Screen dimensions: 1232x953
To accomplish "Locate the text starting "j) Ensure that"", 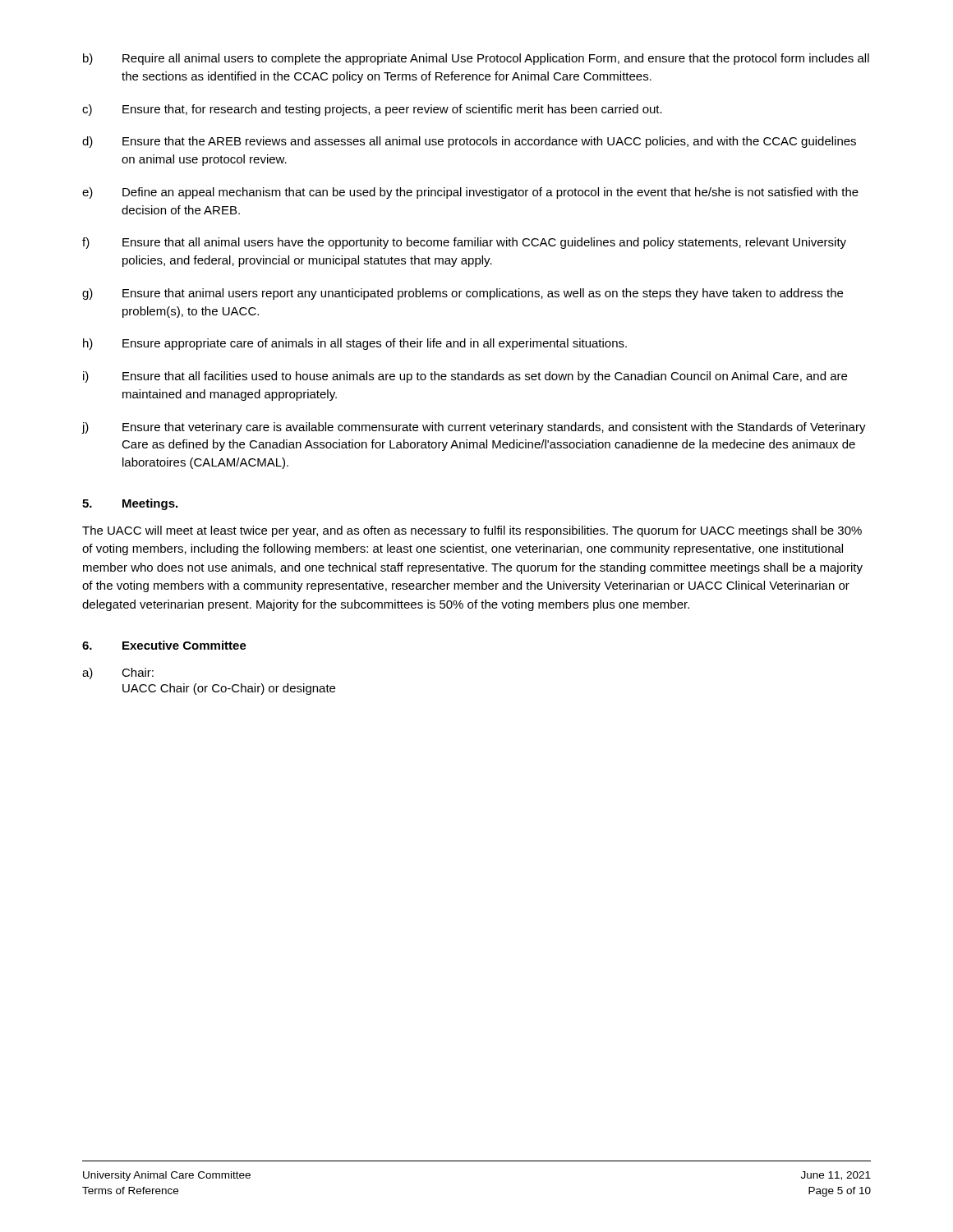I will tap(476, 444).
